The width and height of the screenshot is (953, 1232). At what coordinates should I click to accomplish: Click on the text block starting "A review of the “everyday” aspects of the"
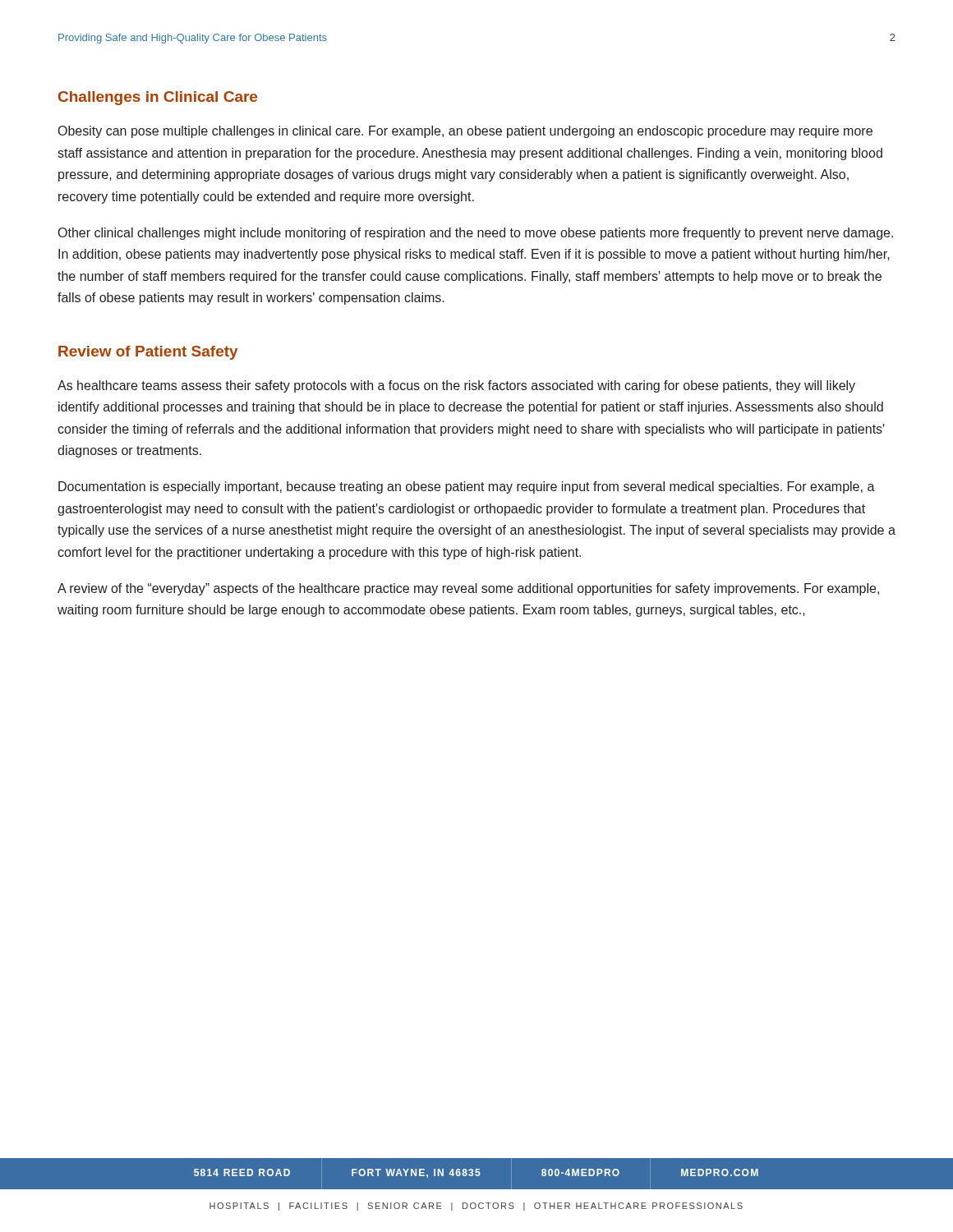pyautogui.click(x=469, y=599)
